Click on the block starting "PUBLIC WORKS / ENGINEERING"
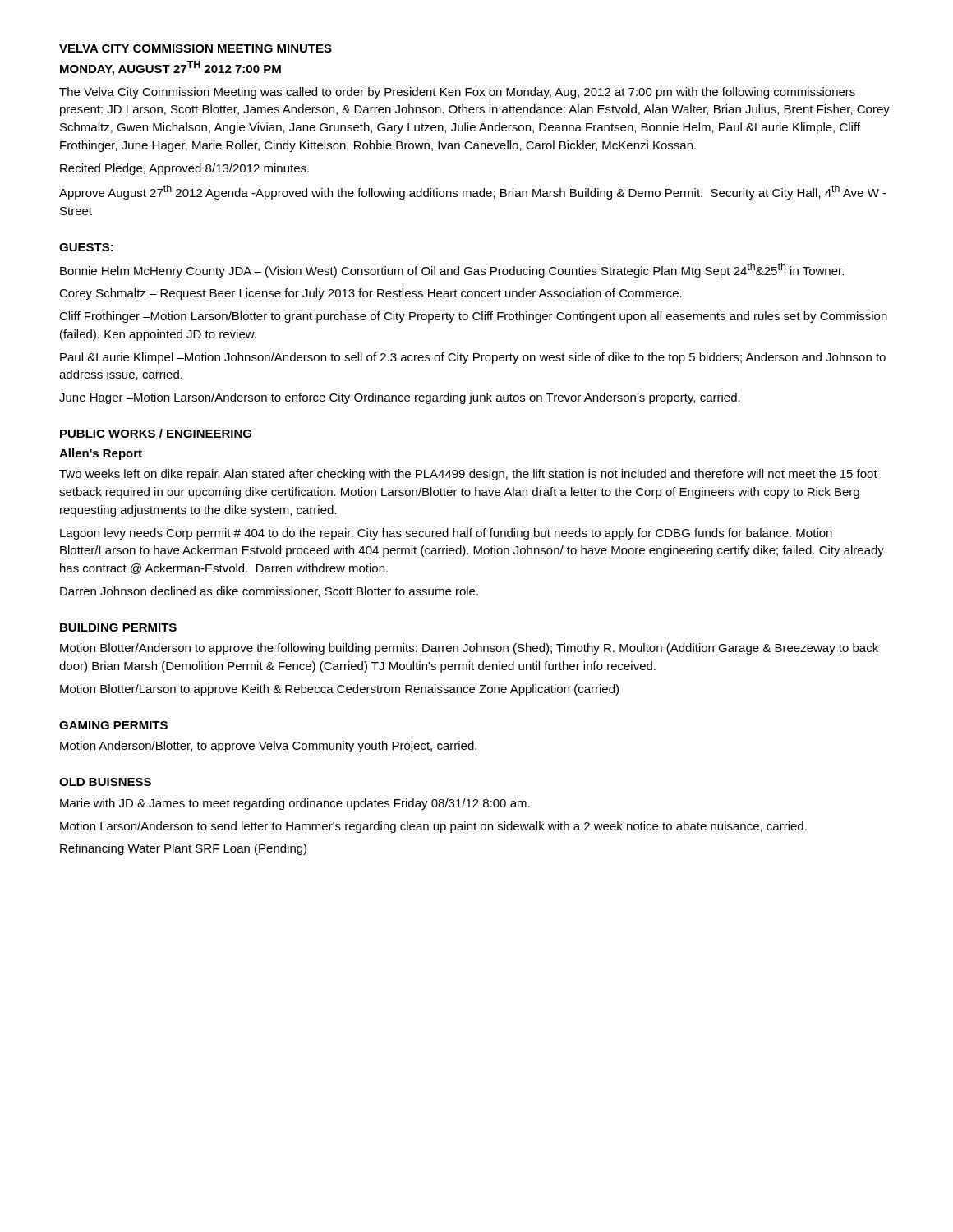Image resolution: width=953 pixels, height=1232 pixels. (156, 433)
